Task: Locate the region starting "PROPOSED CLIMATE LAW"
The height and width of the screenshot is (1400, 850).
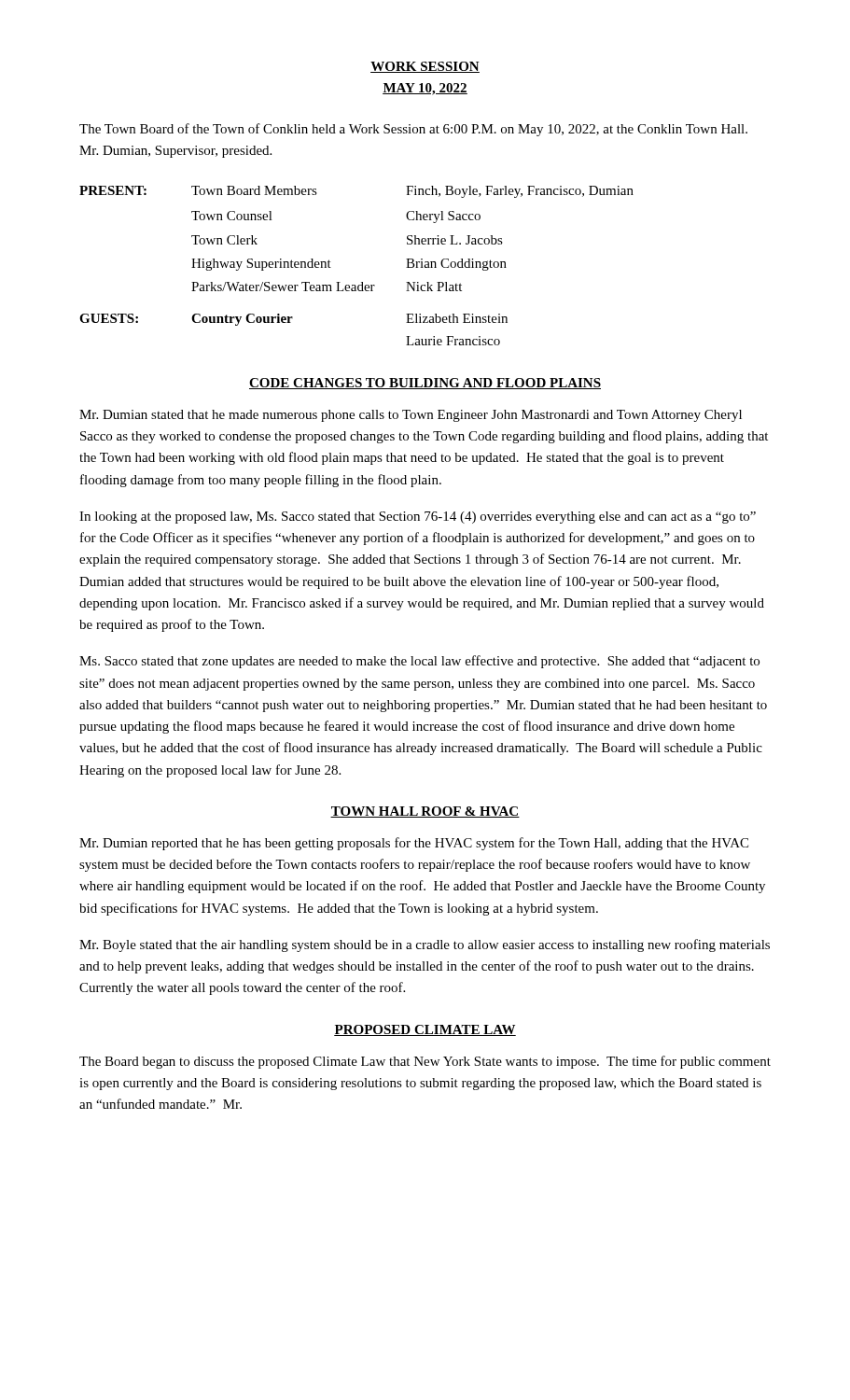Action: (x=425, y=1029)
